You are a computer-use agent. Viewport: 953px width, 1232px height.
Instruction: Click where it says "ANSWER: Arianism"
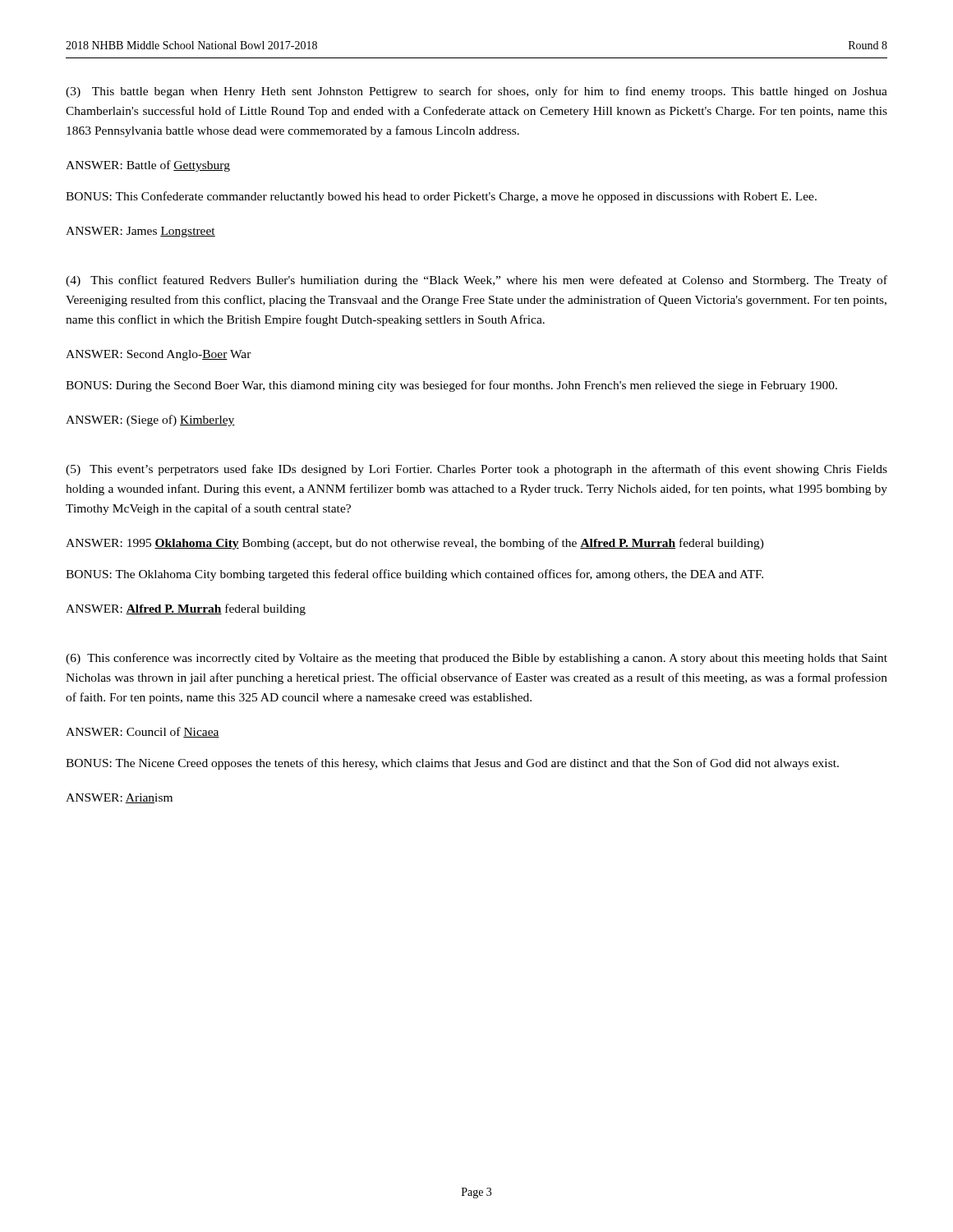(119, 797)
